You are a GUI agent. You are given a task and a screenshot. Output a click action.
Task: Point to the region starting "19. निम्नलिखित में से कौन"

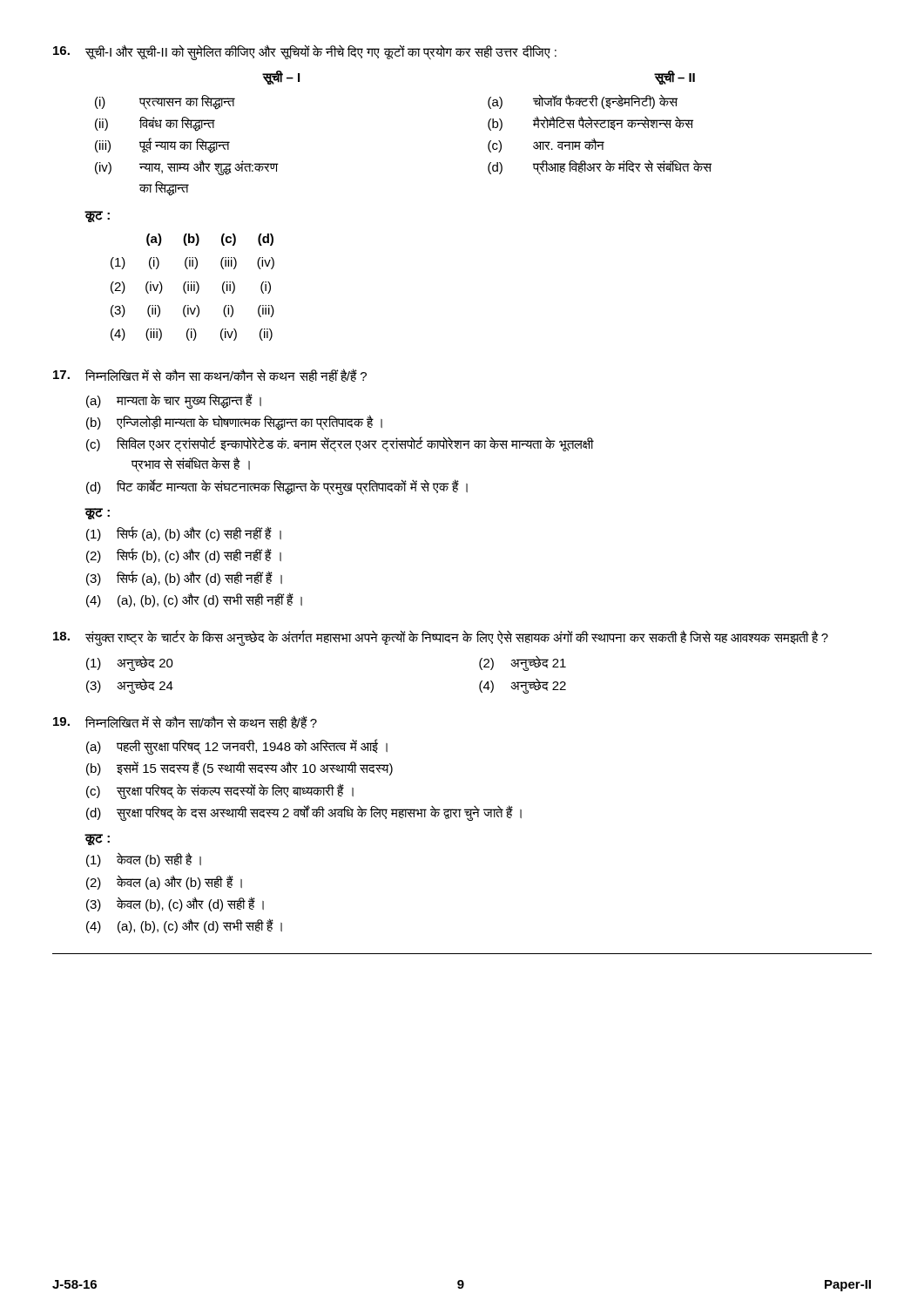pyautogui.click(x=462, y=825)
